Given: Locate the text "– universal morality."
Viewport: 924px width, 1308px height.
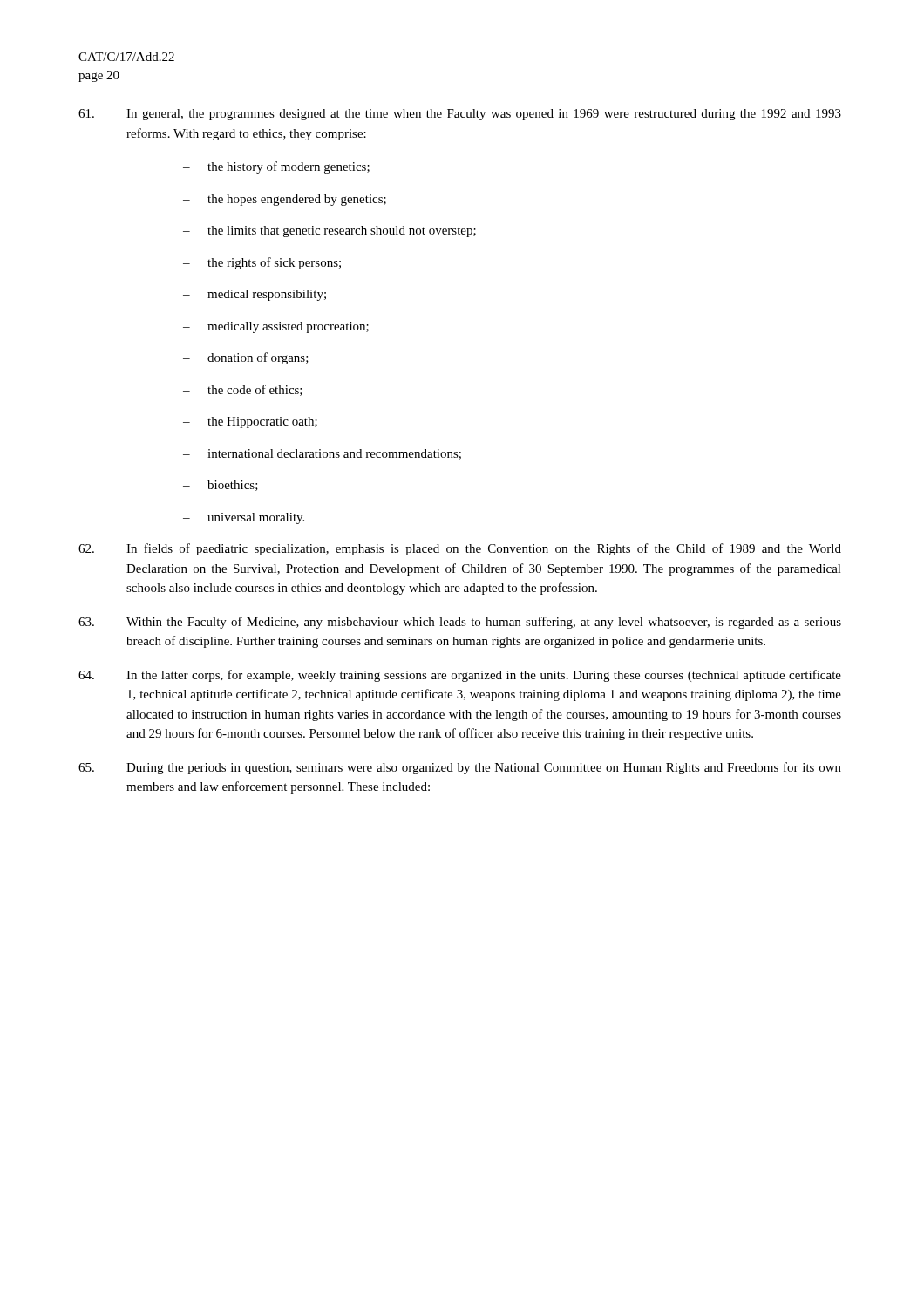Looking at the screenshot, I should (x=244, y=517).
